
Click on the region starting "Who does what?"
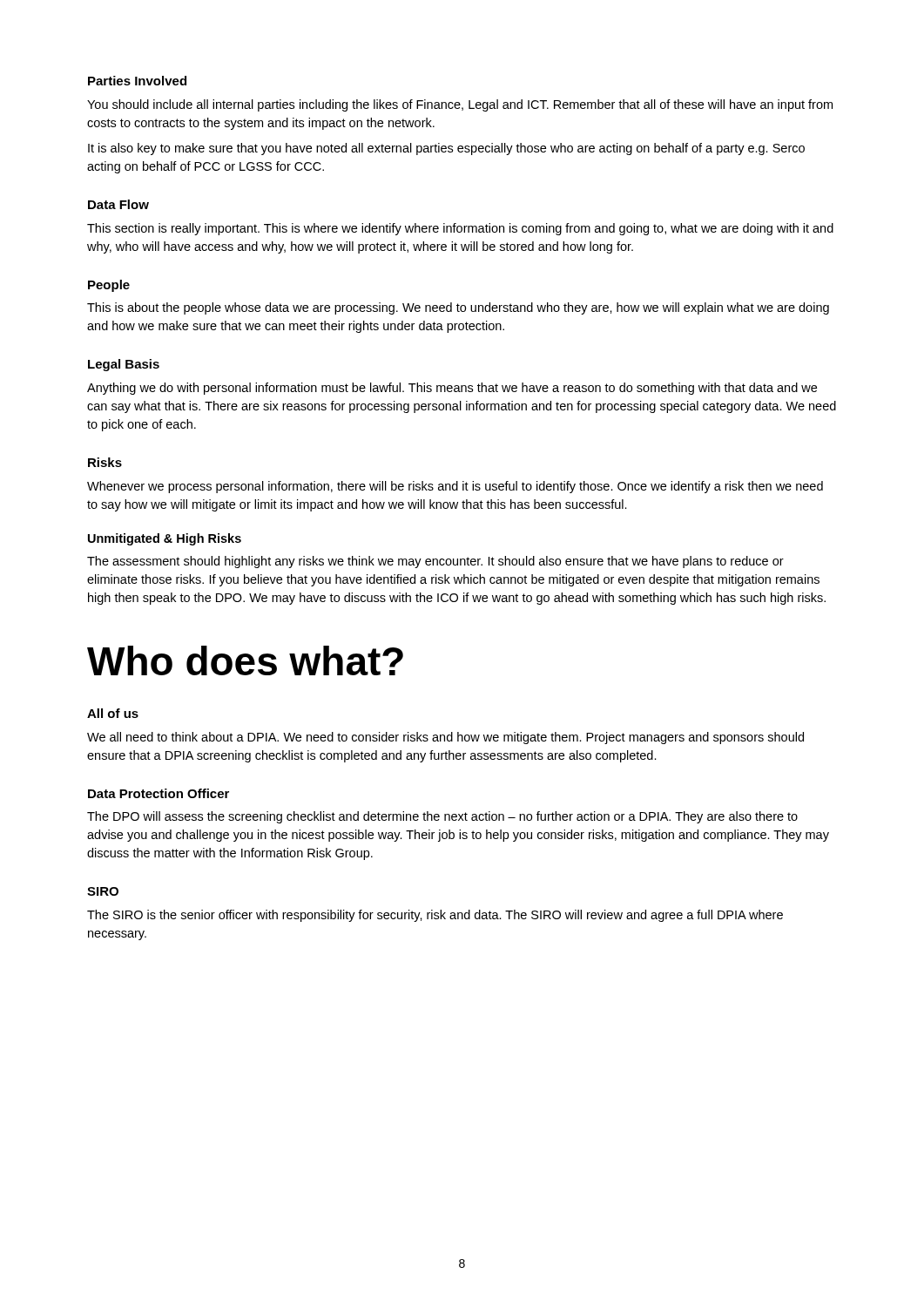click(x=246, y=661)
